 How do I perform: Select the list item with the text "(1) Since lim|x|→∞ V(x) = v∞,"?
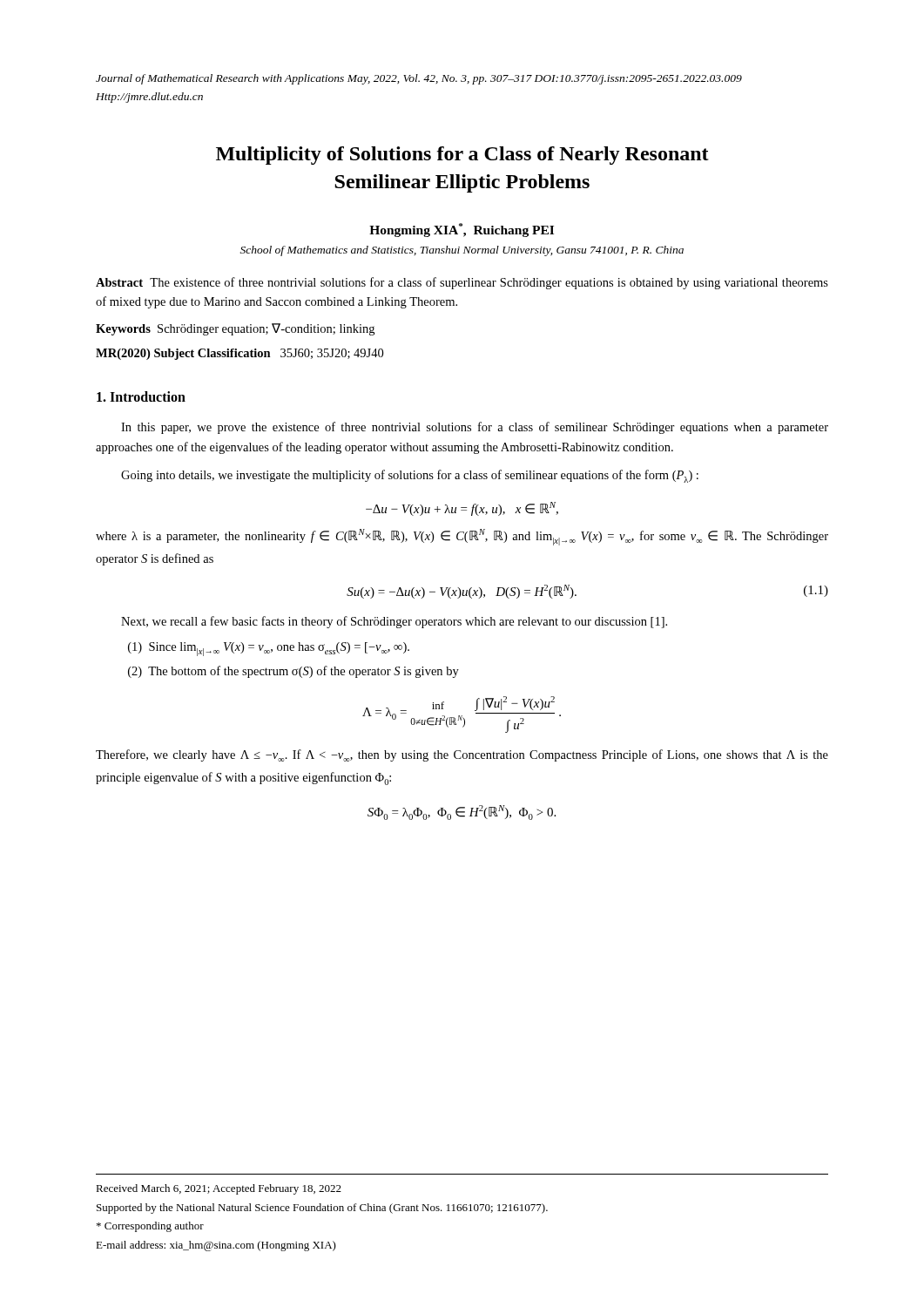pyautogui.click(x=269, y=648)
